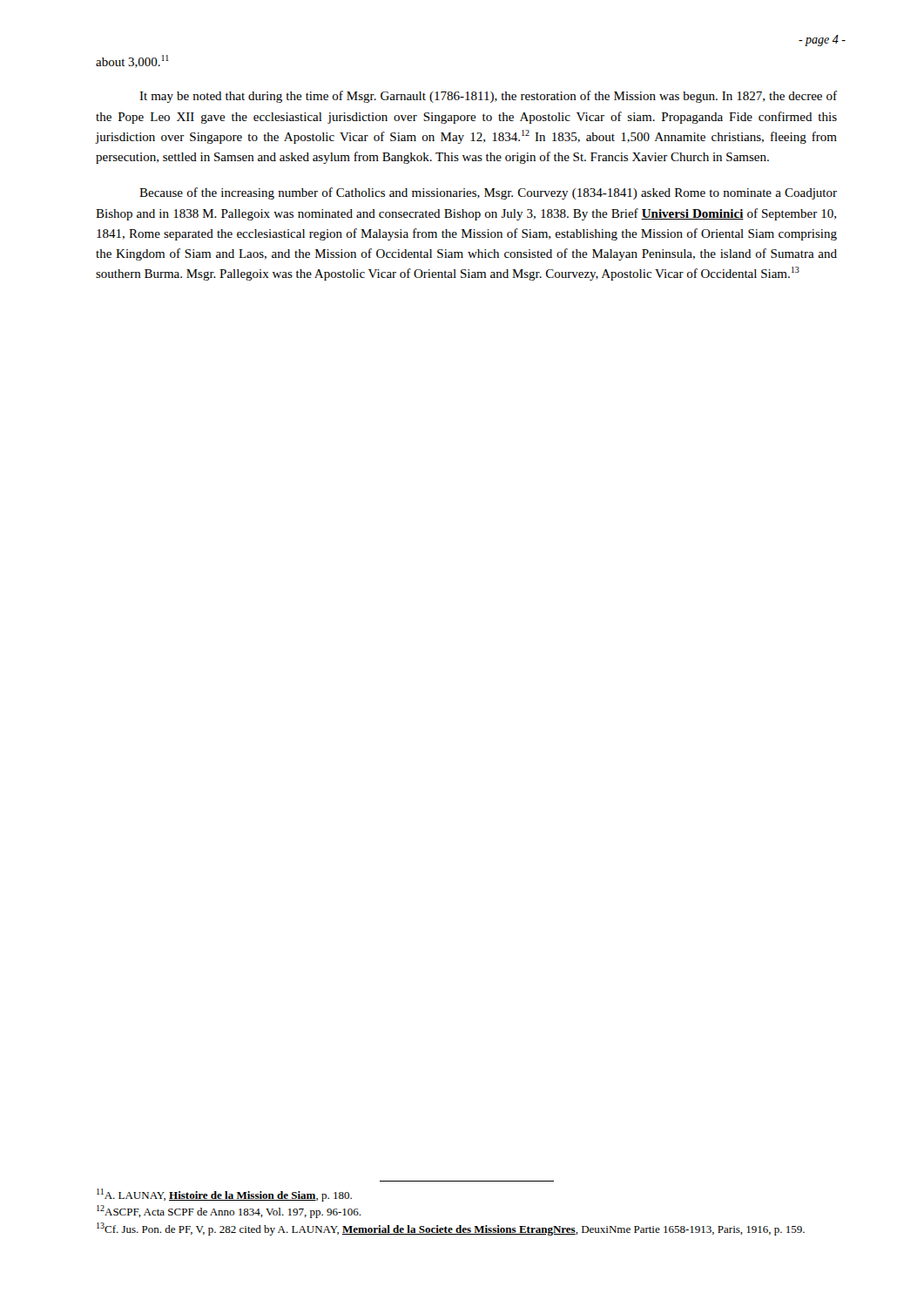924x1307 pixels.
Task: Point to the block beginning "13Cf. Jus. Pon. de PF, V, p. 282"
Action: pyautogui.click(x=450, y=1228)
